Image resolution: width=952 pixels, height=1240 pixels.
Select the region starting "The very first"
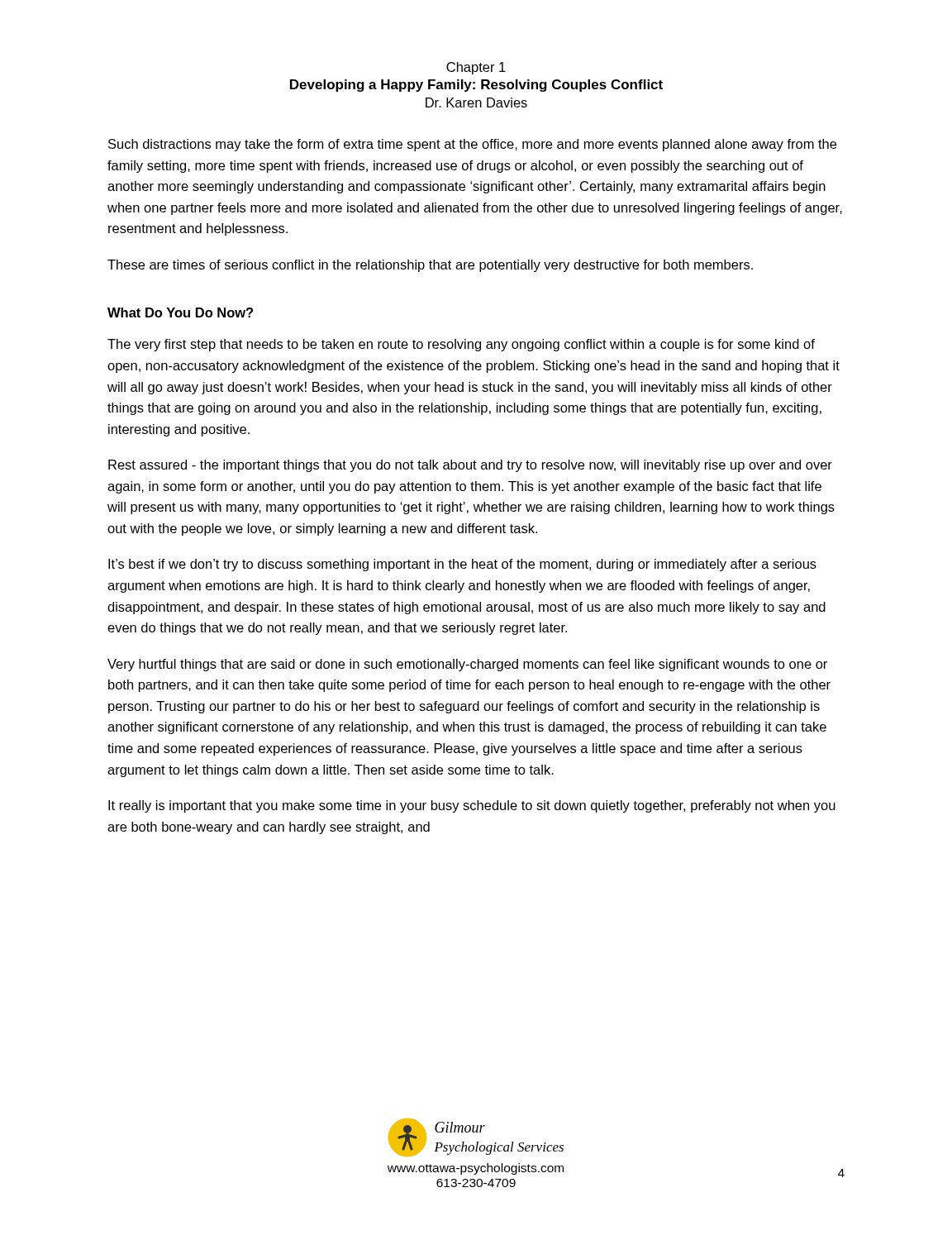coord(473,387)
